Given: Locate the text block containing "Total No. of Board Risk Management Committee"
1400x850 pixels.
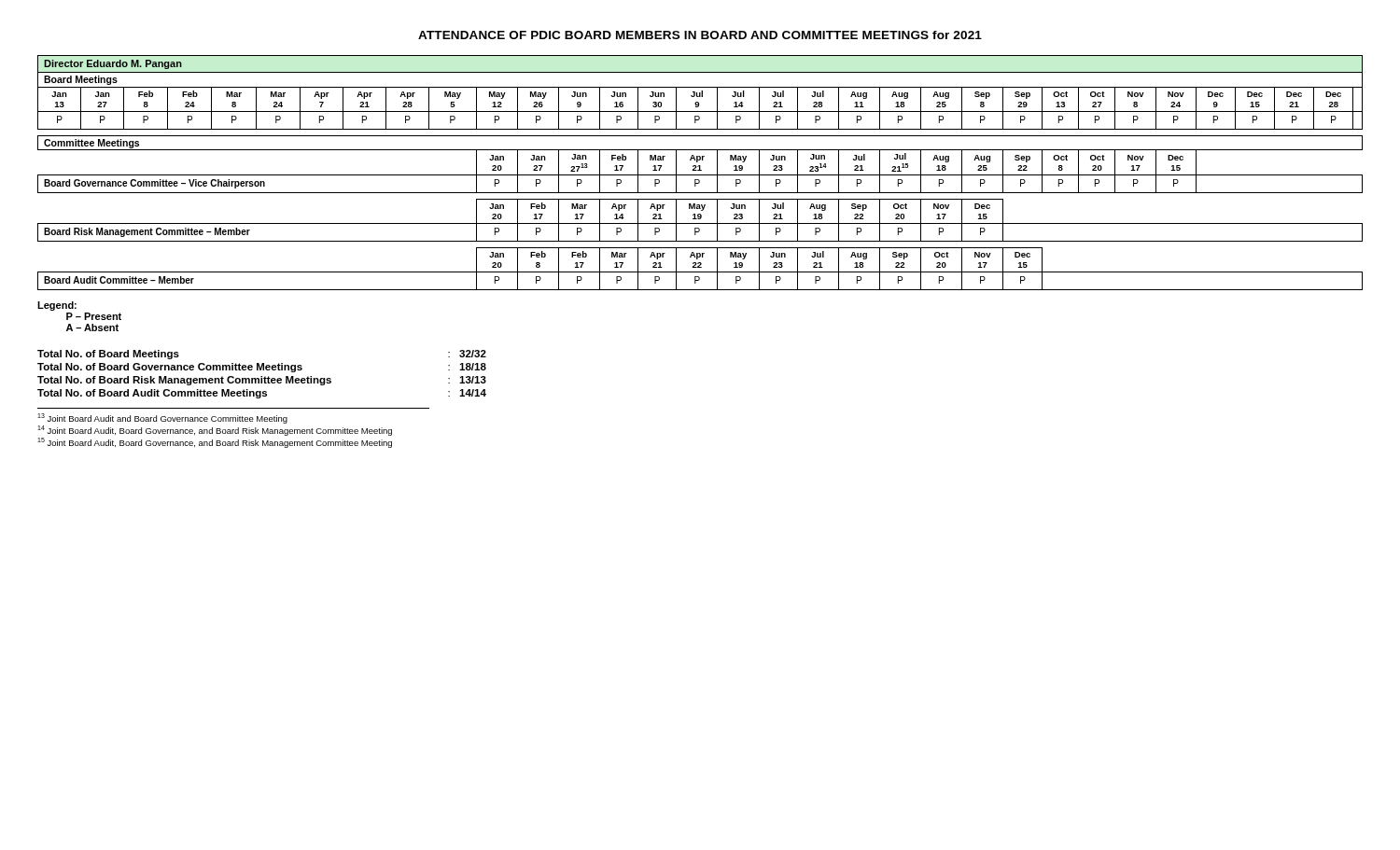Looking at the screenshot, I should pyautogui.click(x=262, y=379).
